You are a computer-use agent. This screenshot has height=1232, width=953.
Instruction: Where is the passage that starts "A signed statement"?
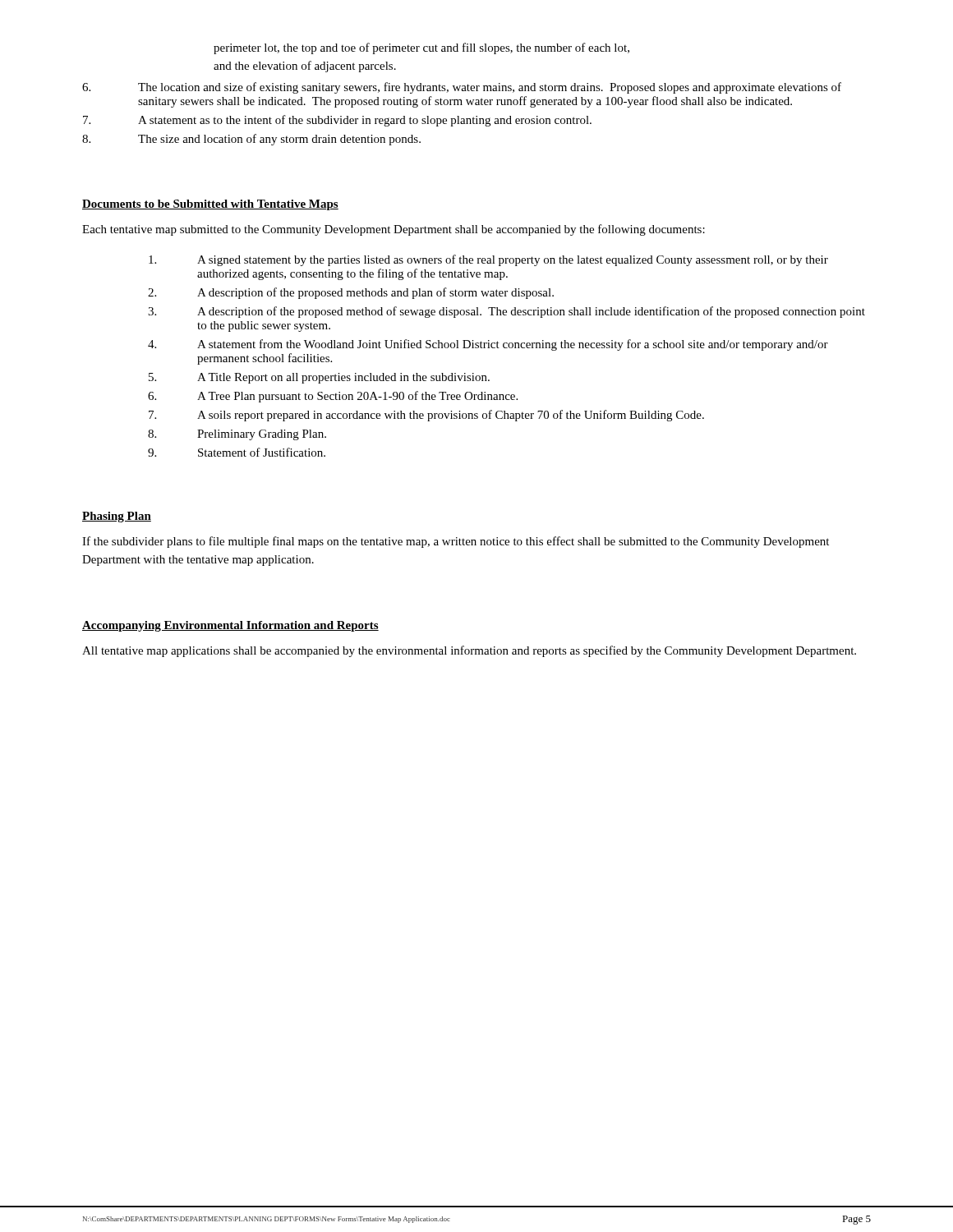point(509,267)
